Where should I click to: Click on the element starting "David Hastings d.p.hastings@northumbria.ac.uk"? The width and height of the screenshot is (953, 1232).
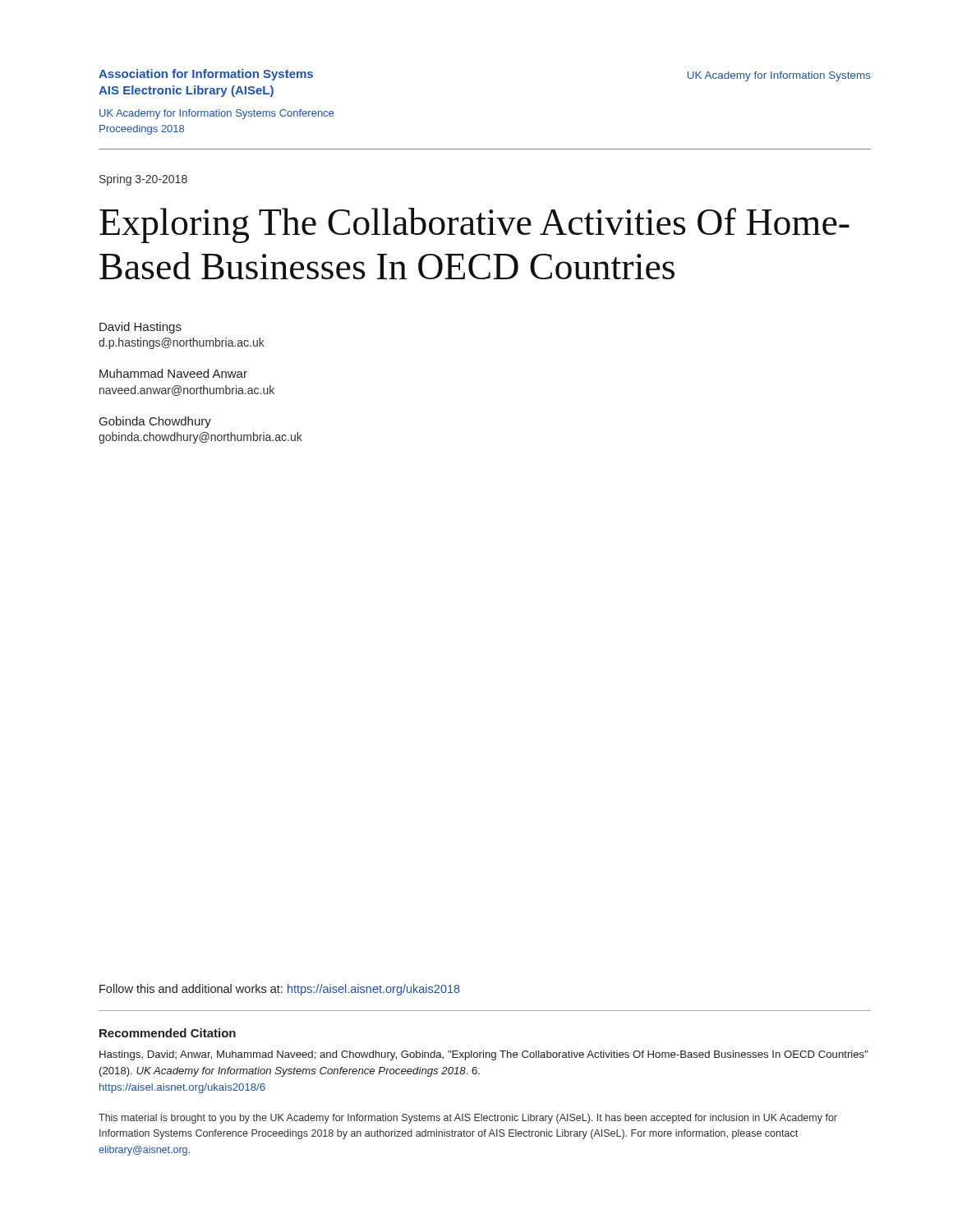point(140,328)
